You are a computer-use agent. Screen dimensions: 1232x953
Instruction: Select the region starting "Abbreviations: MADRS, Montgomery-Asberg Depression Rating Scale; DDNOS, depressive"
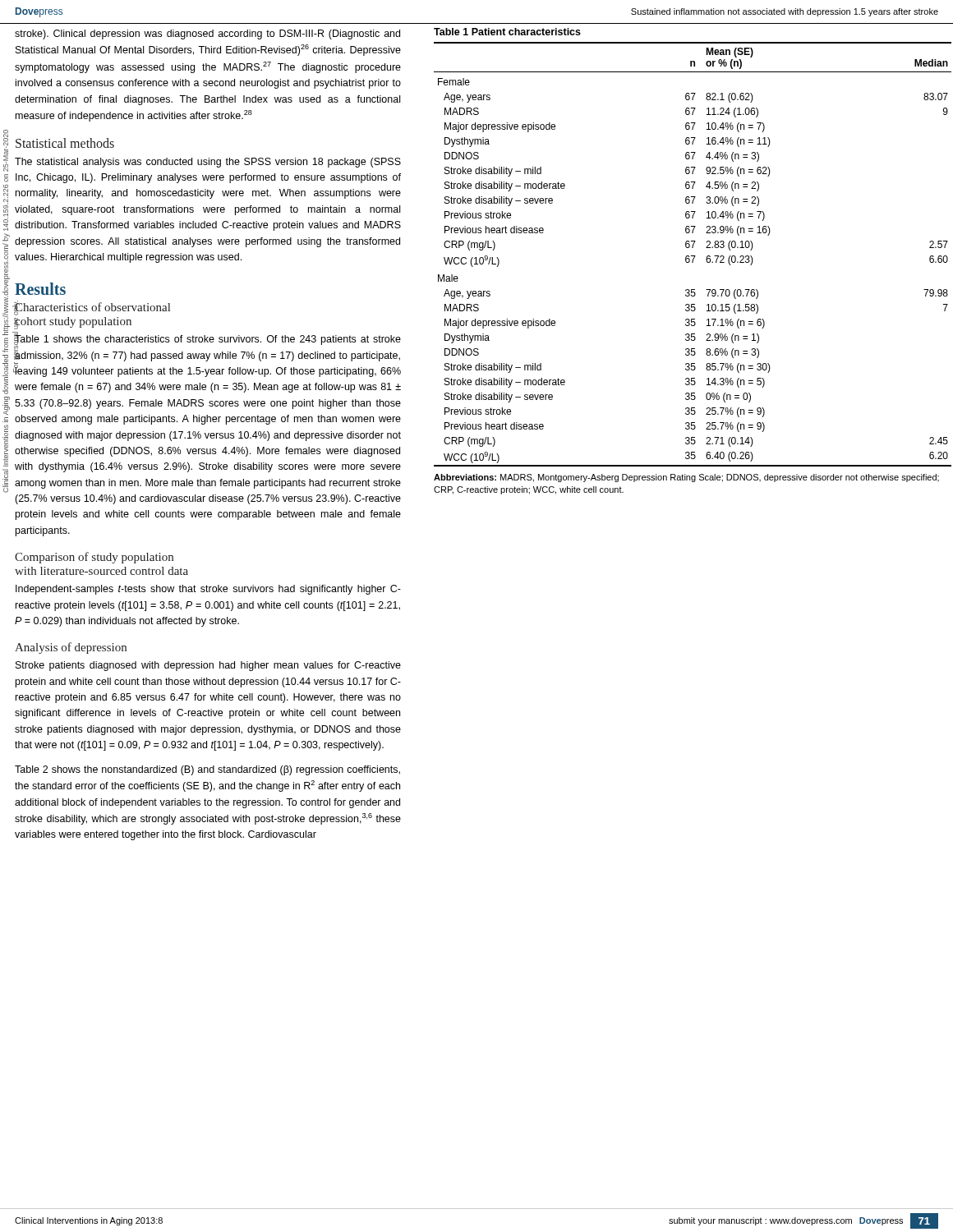687,483
